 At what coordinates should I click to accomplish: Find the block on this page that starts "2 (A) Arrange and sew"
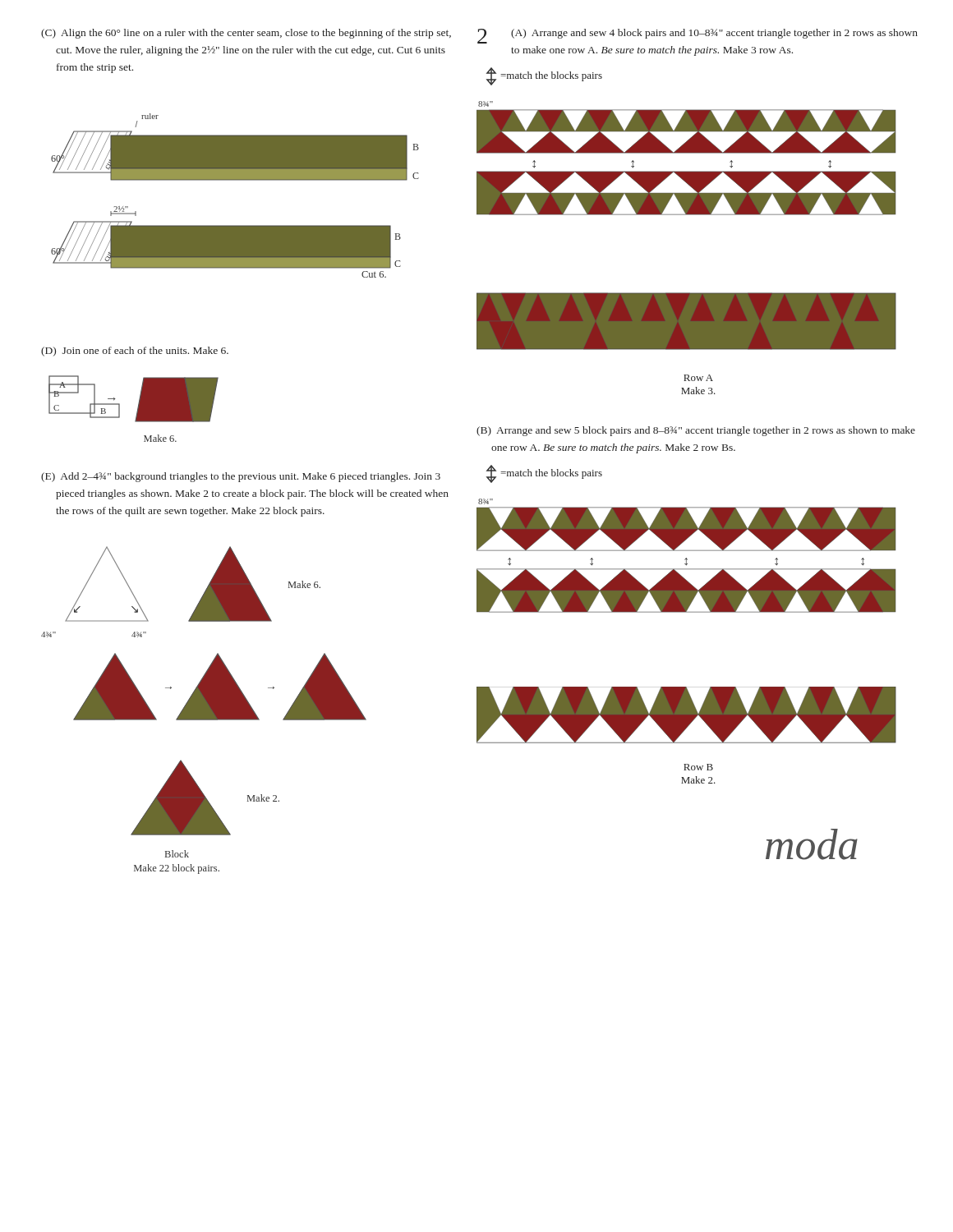(697, 40)
